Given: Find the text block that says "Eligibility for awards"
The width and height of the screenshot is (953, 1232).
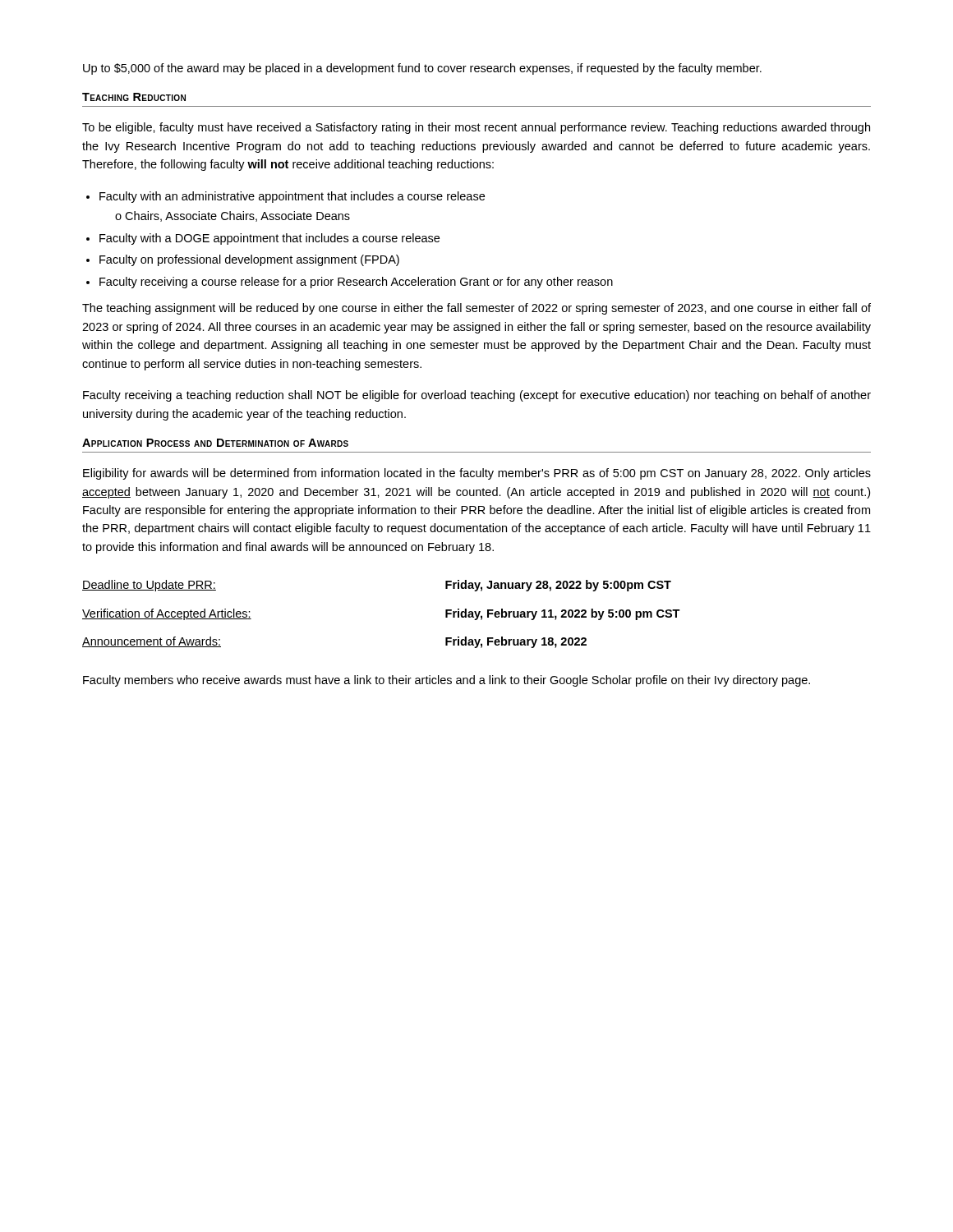Looking at the screenshot, I should coord(476,510).
